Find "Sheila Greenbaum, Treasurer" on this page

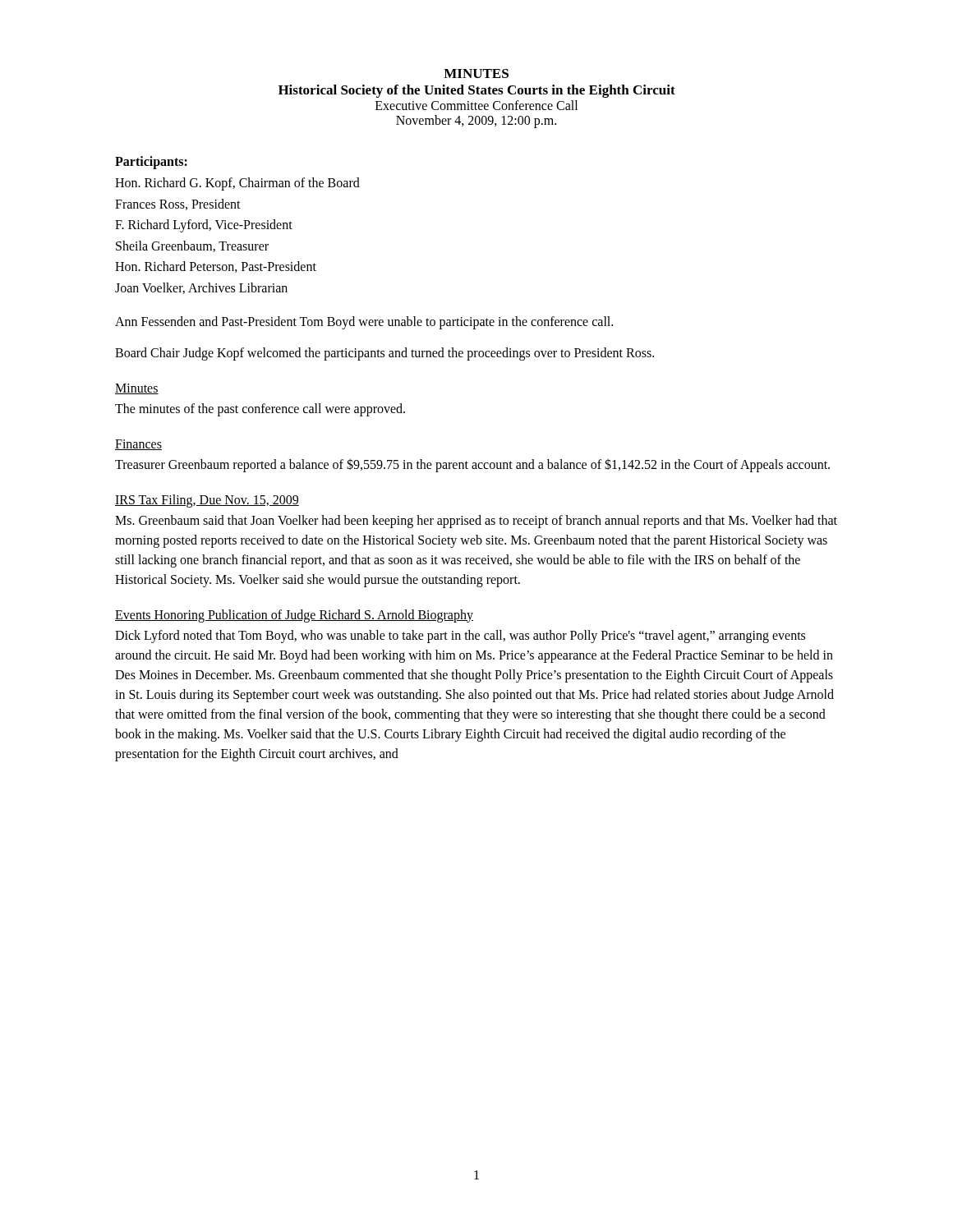[x=192, y=246]
